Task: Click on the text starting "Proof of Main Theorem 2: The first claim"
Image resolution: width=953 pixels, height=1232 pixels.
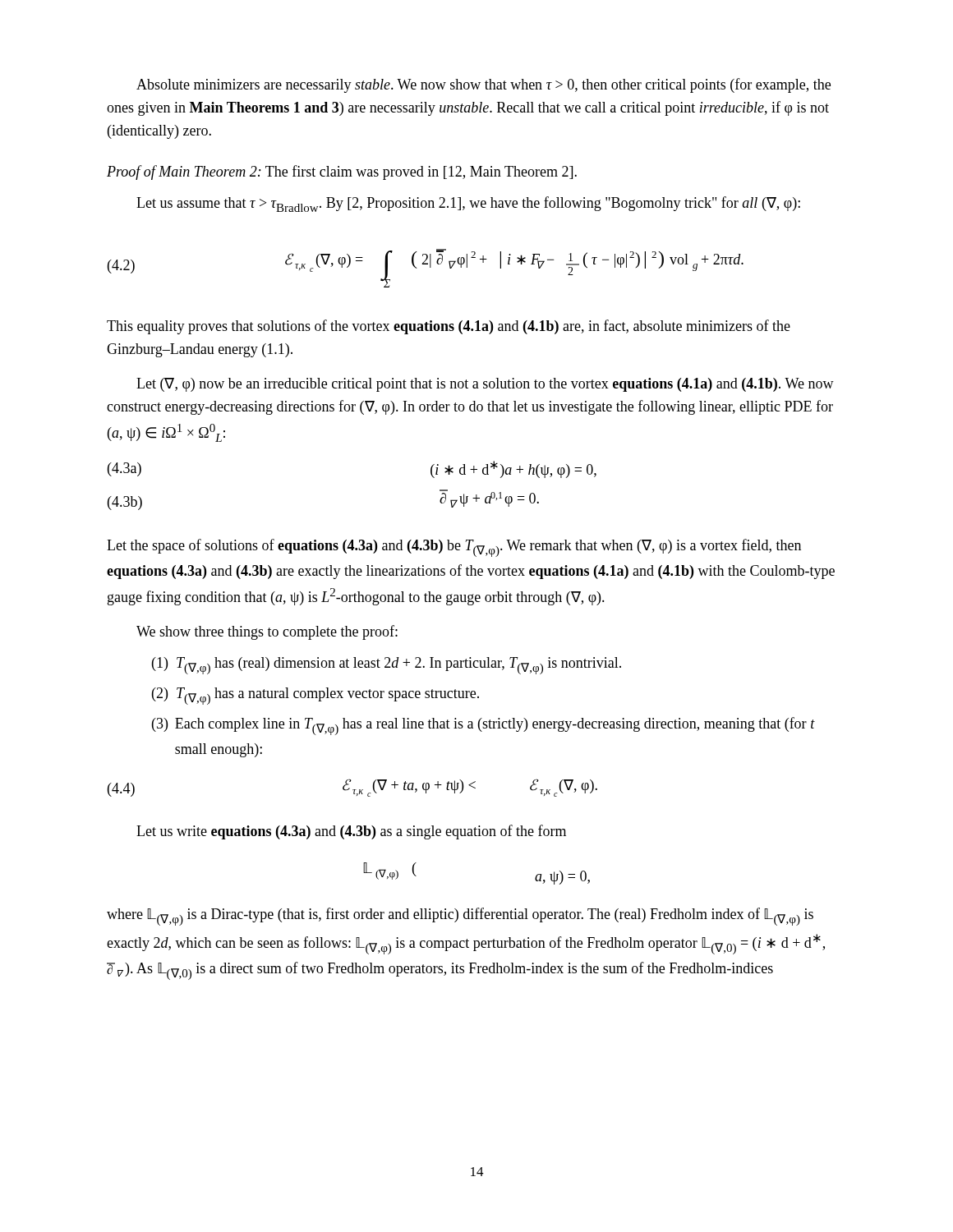Action: (476, 189)
